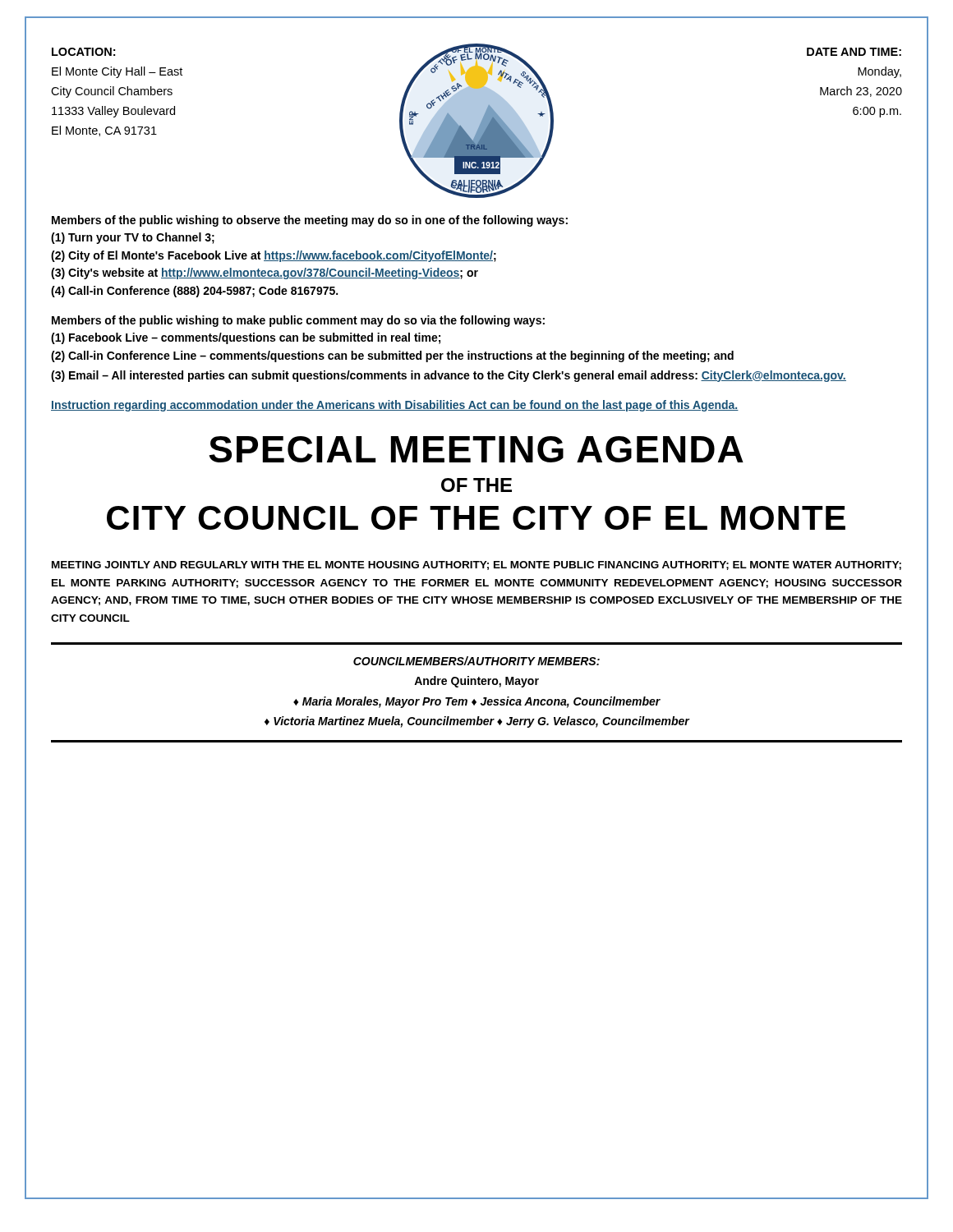Click the passage that begins "(2) Call-in Conference"

coord(392,356)
